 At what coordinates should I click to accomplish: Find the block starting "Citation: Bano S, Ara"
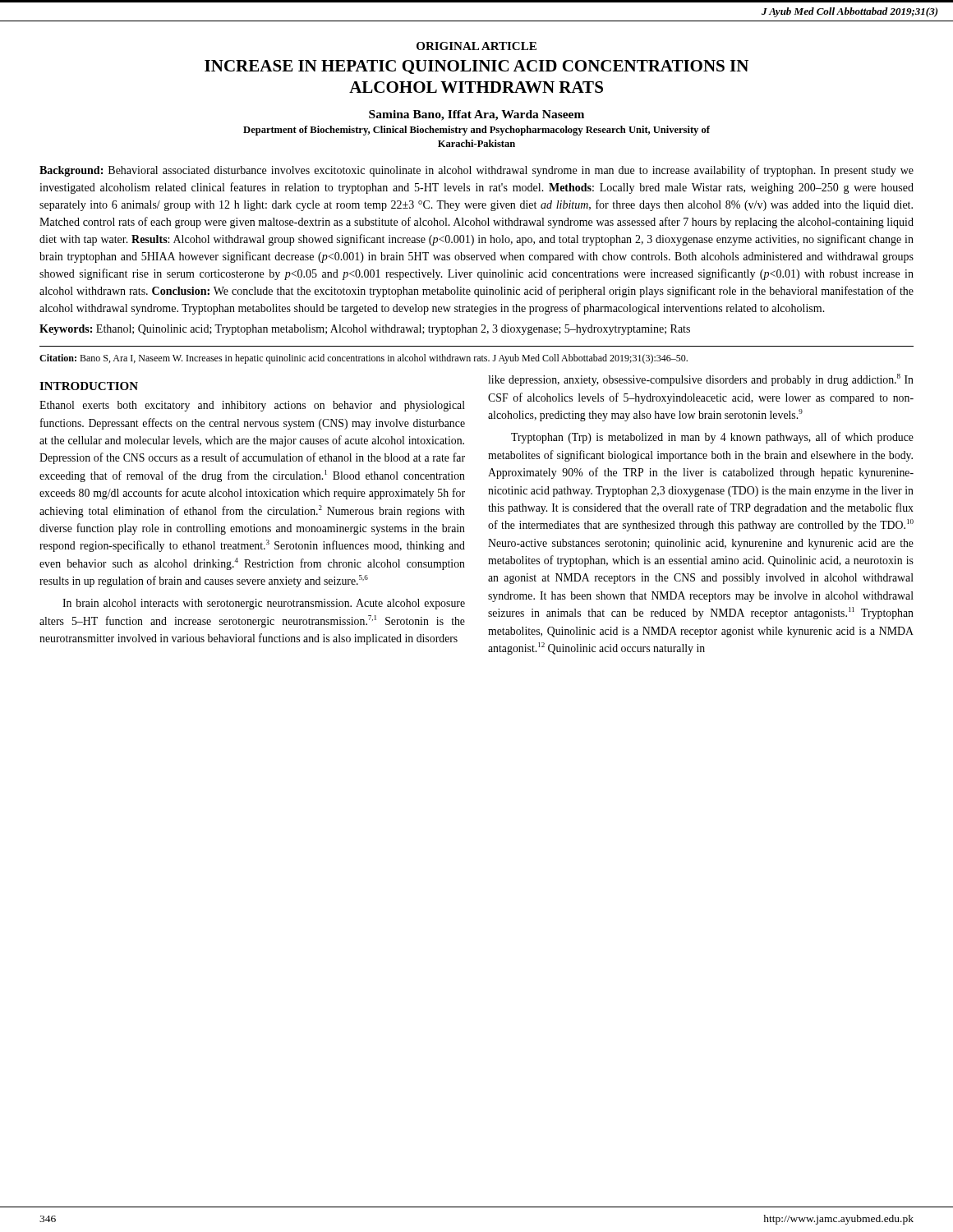tap(364, 358)
